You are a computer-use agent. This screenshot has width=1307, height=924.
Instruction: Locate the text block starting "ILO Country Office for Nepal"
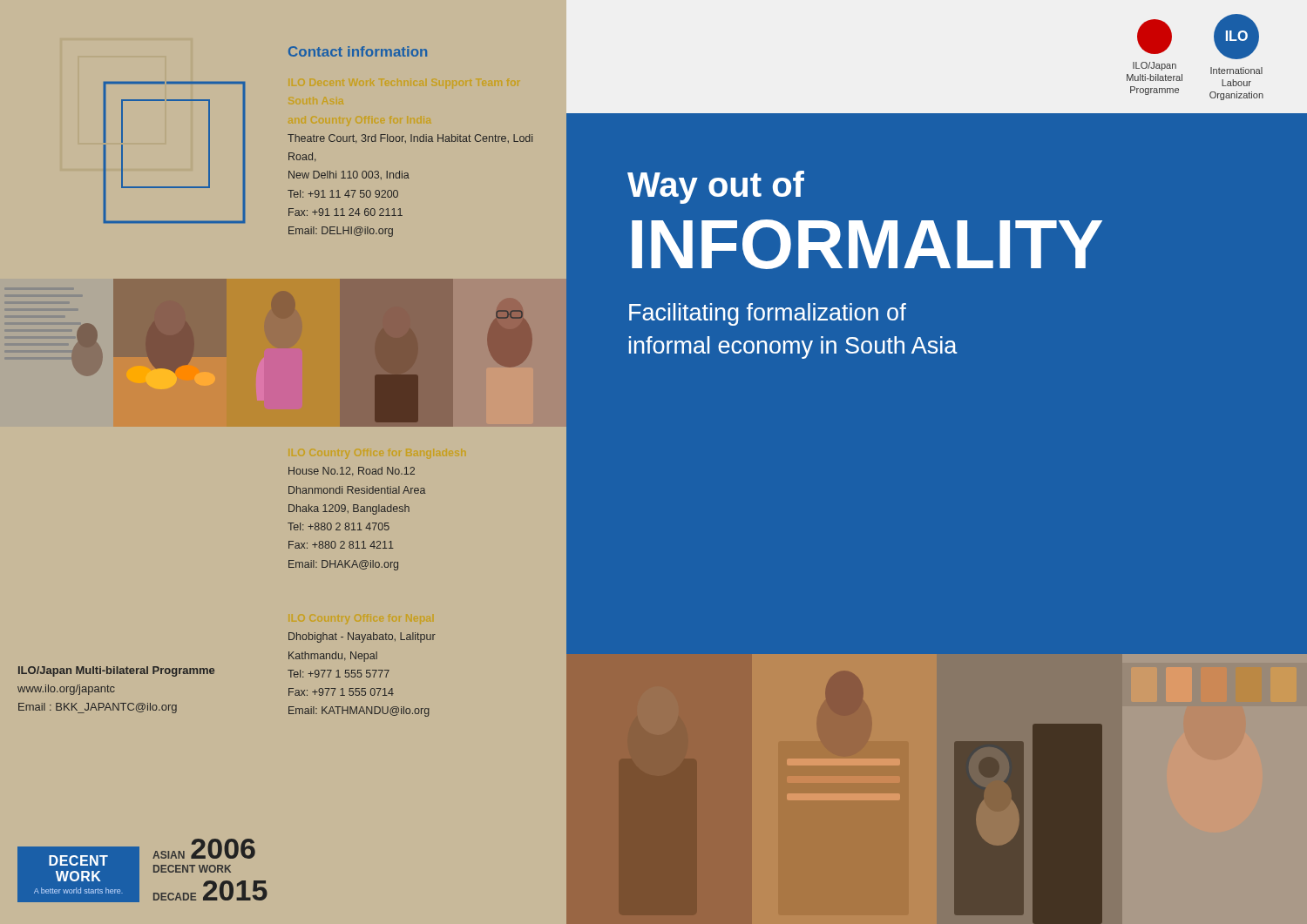point(361,665)
